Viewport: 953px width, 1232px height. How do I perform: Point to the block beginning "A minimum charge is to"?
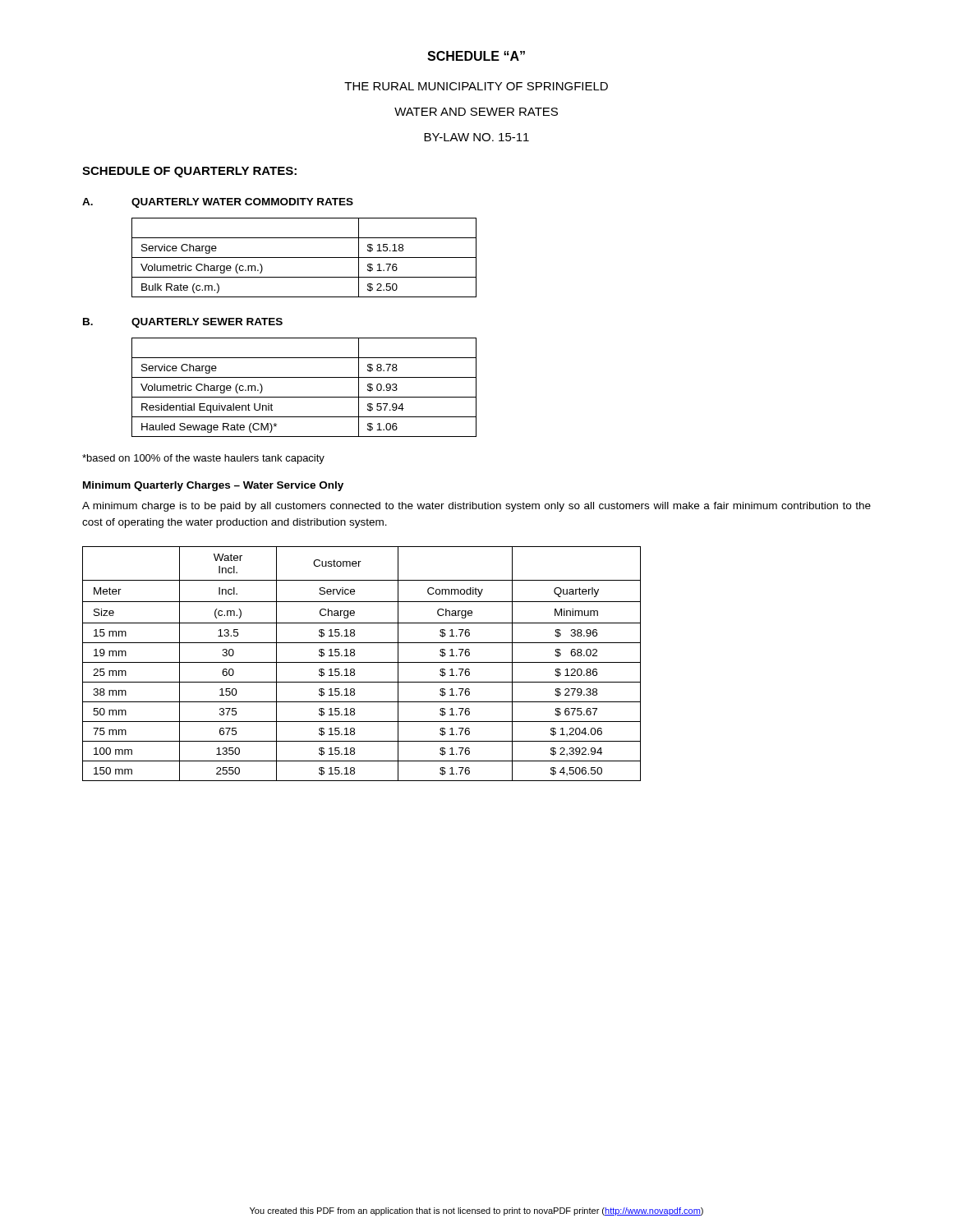[476, 514]
